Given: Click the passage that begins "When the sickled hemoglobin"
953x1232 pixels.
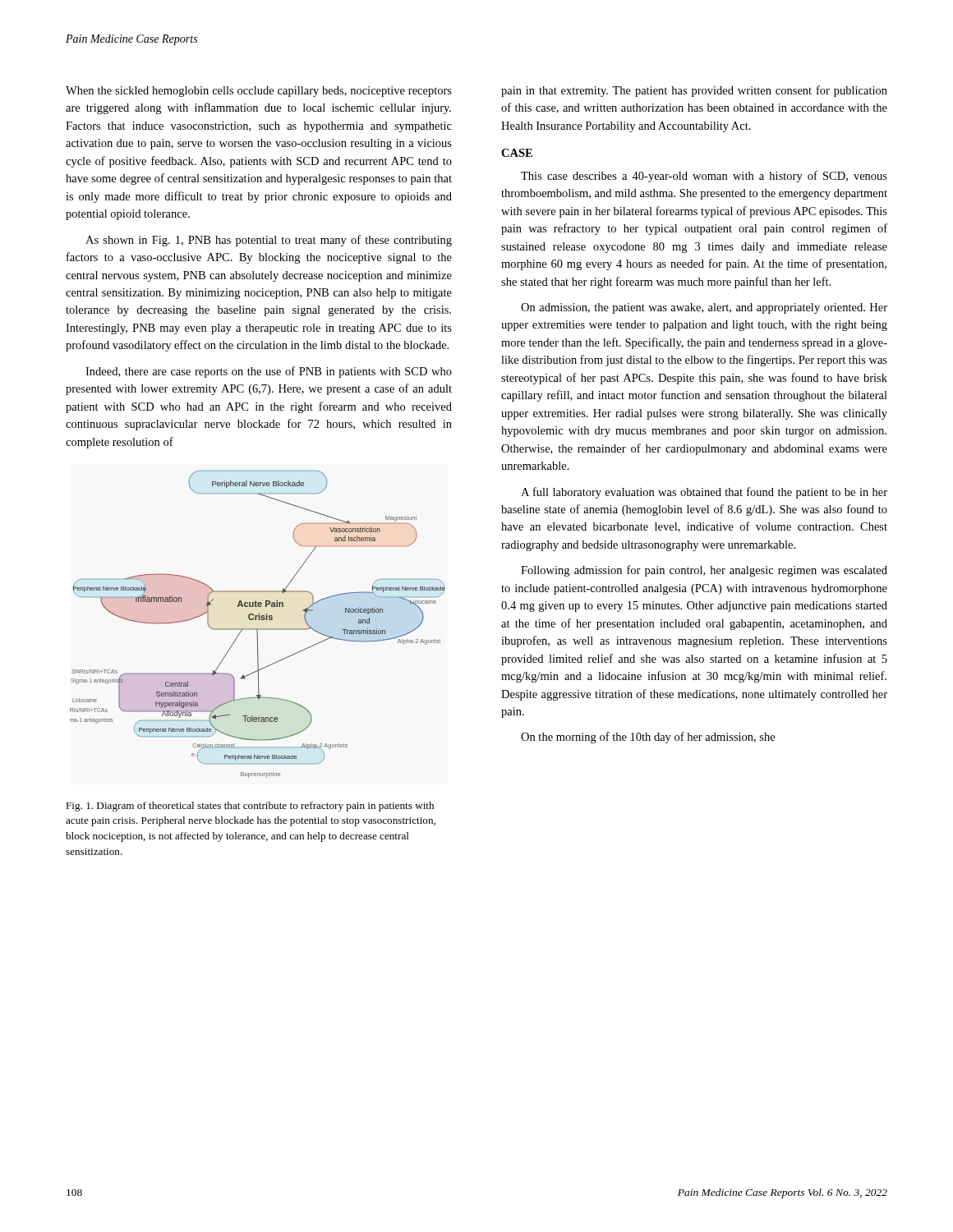Looking at the screenshot, I should click(x=259, y=153).
